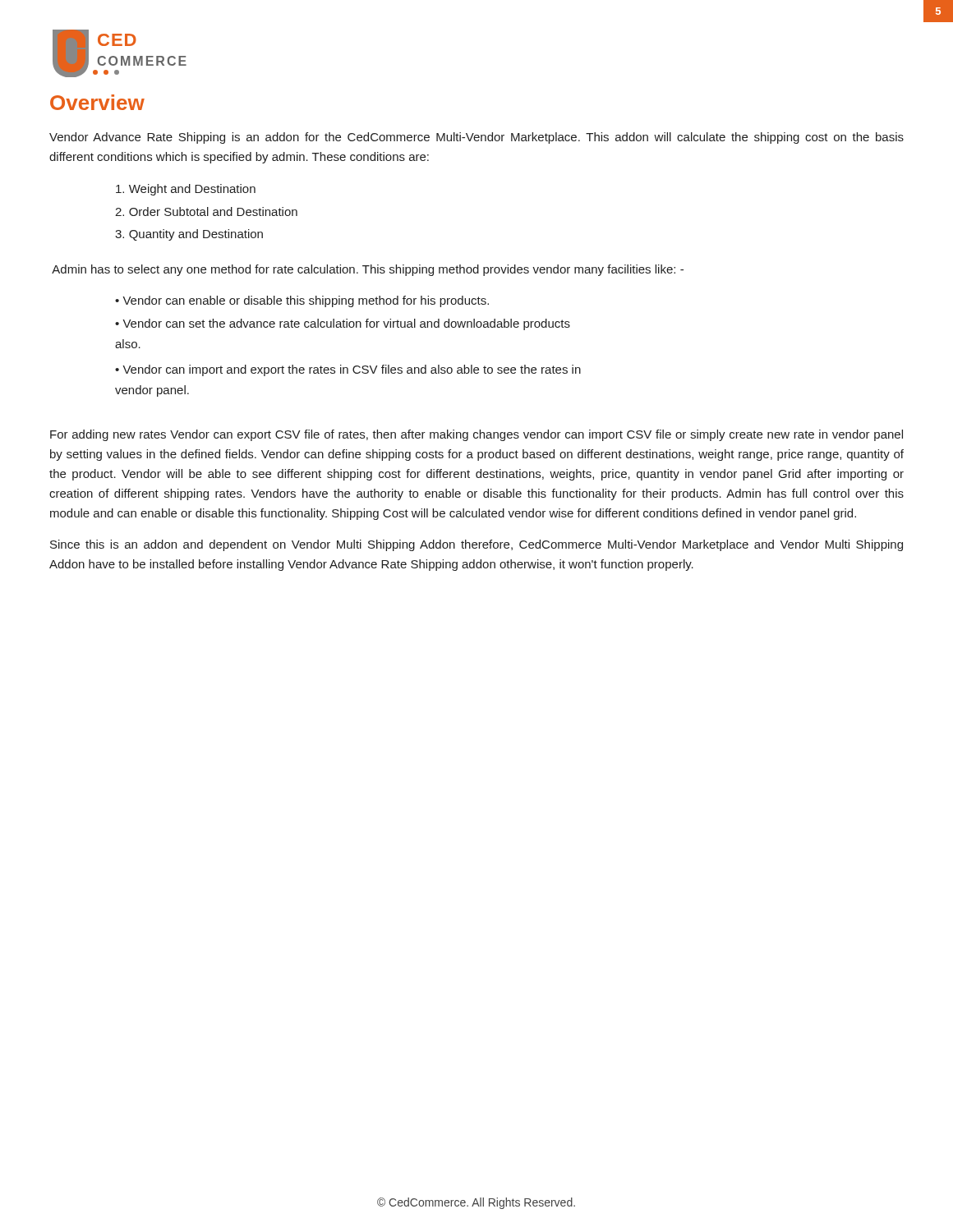The height and width of the screenshot is (1232, 953).
Task: Click the logo
Action: coord(136,53)
